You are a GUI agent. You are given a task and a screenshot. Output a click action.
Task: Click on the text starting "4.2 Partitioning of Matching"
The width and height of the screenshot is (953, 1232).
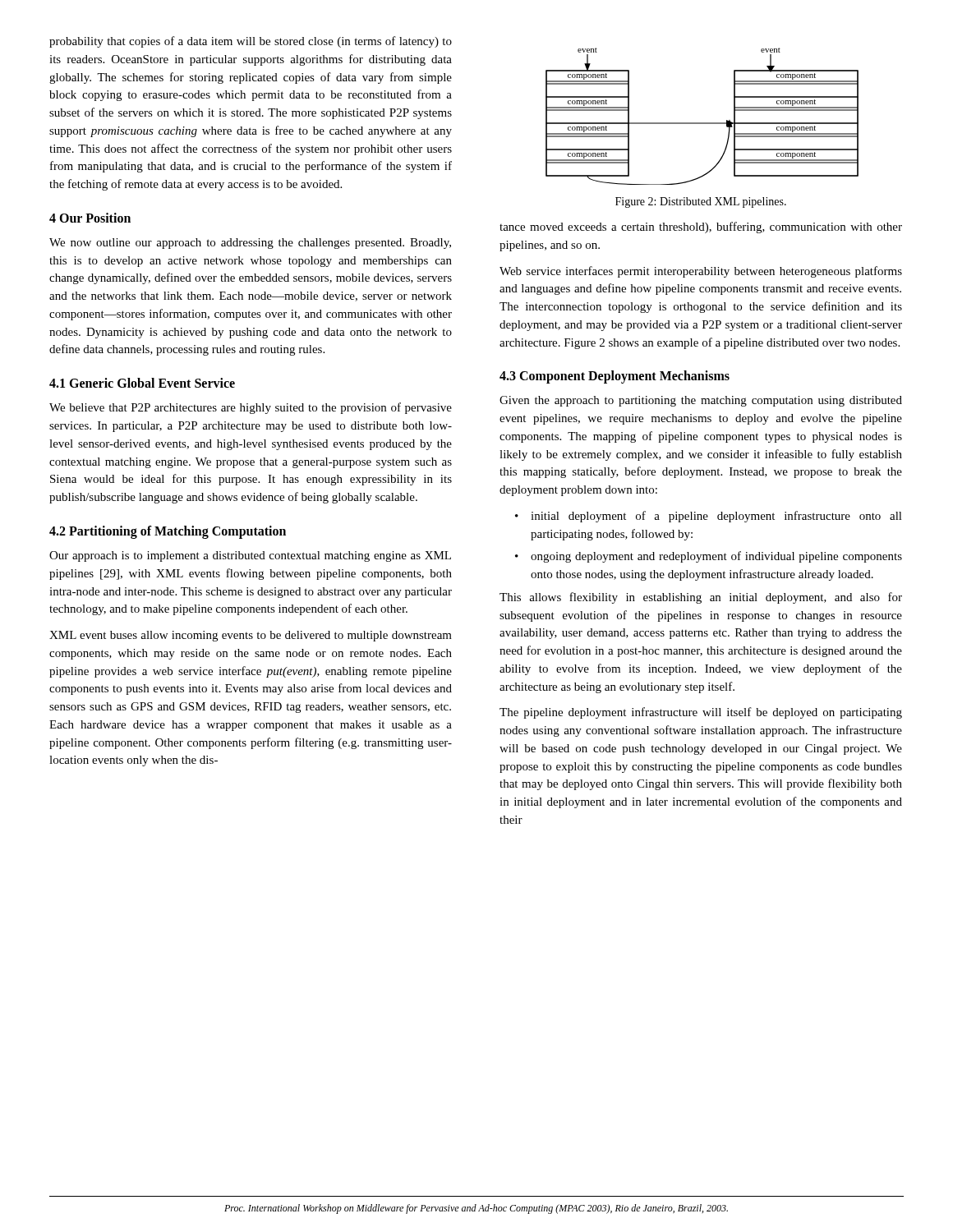pyautogui.click(x=168, y=531)
